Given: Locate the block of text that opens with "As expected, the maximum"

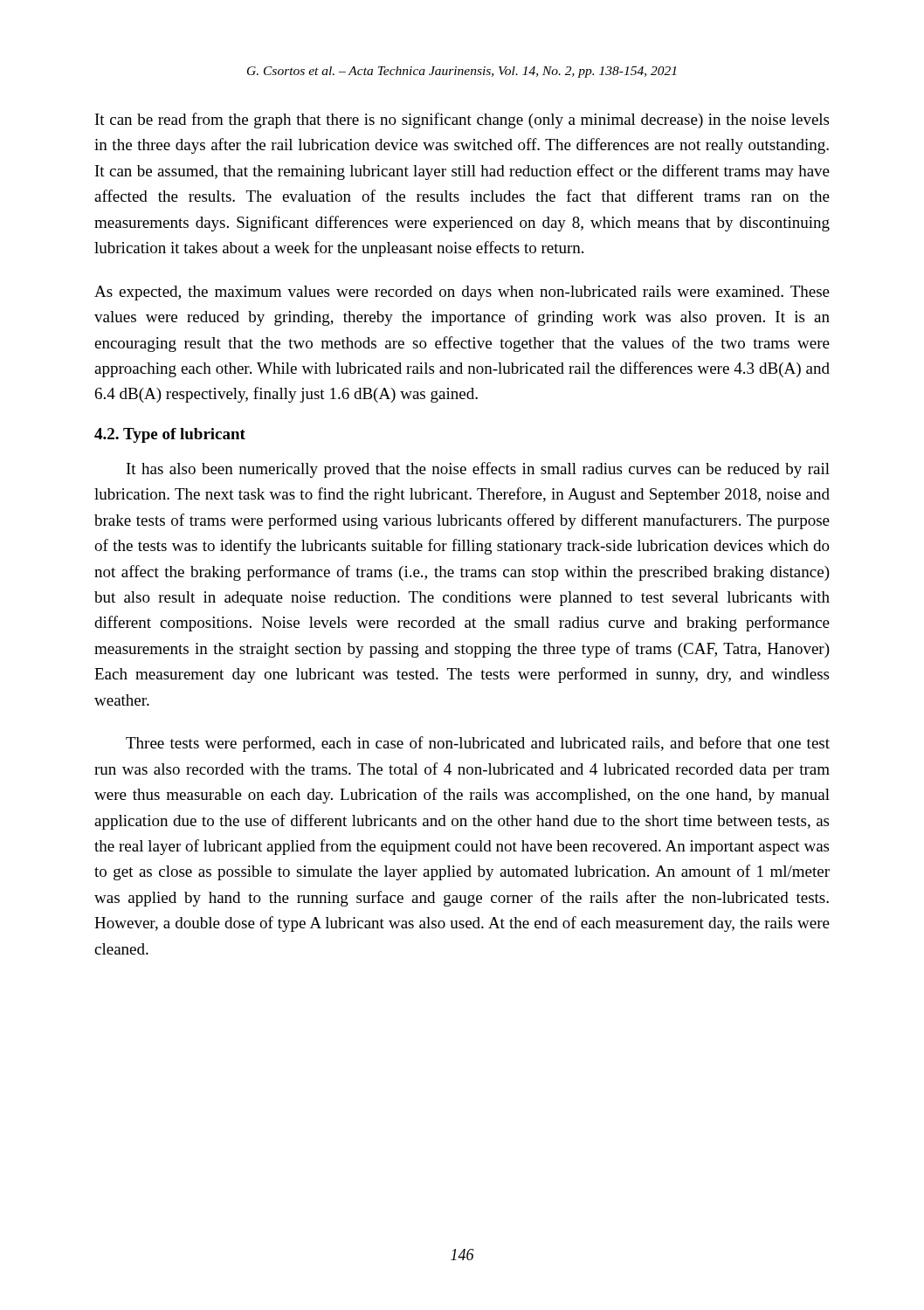Looking at the screenshot, I should click(462, 342).
